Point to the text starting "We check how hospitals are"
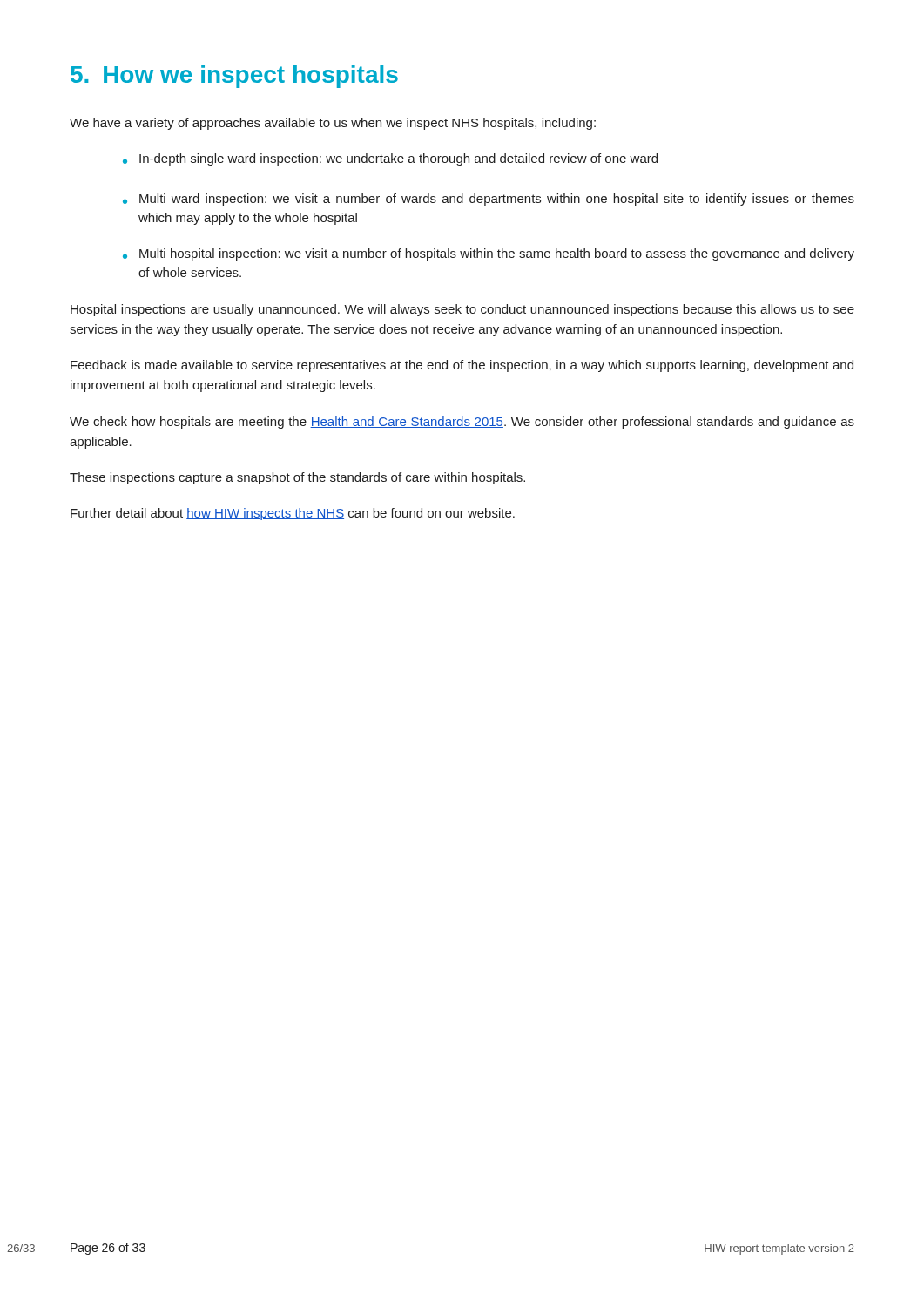 (x=462, y=431)
